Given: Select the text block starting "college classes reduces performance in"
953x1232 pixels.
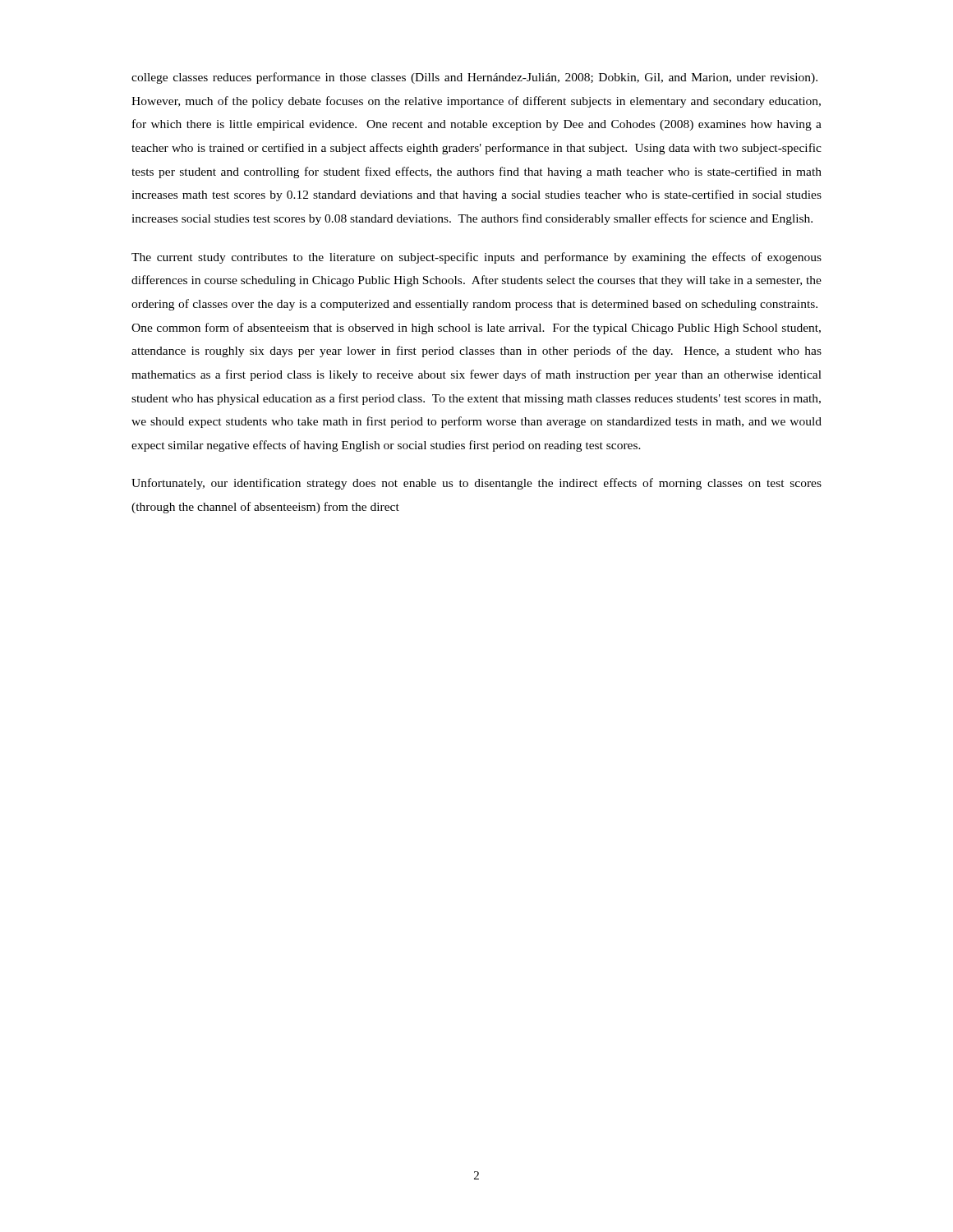Looking at the screenshot, I should [x=476, y=147].
